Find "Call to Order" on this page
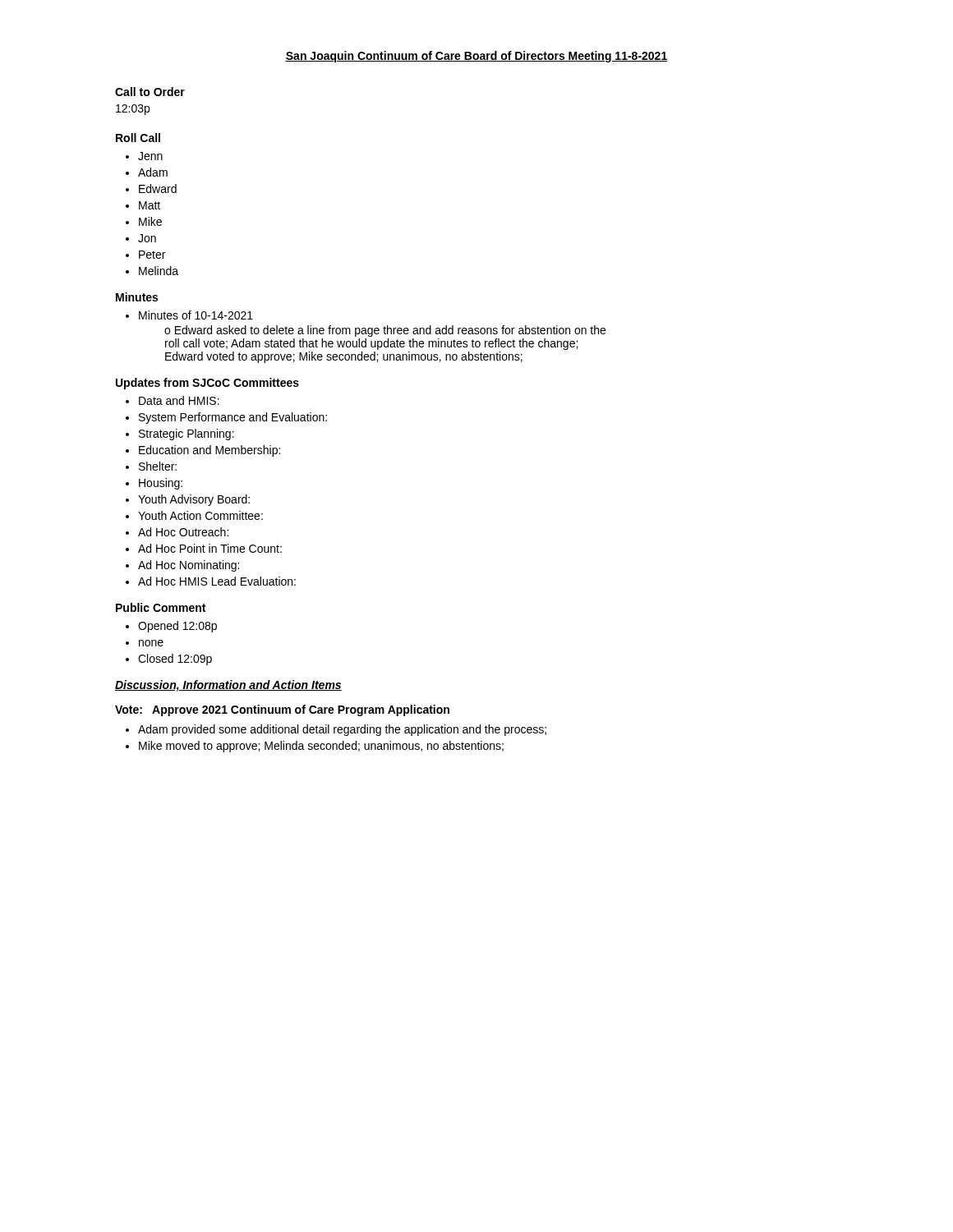Screen dimensions: 1232x953 coord(150,92)
